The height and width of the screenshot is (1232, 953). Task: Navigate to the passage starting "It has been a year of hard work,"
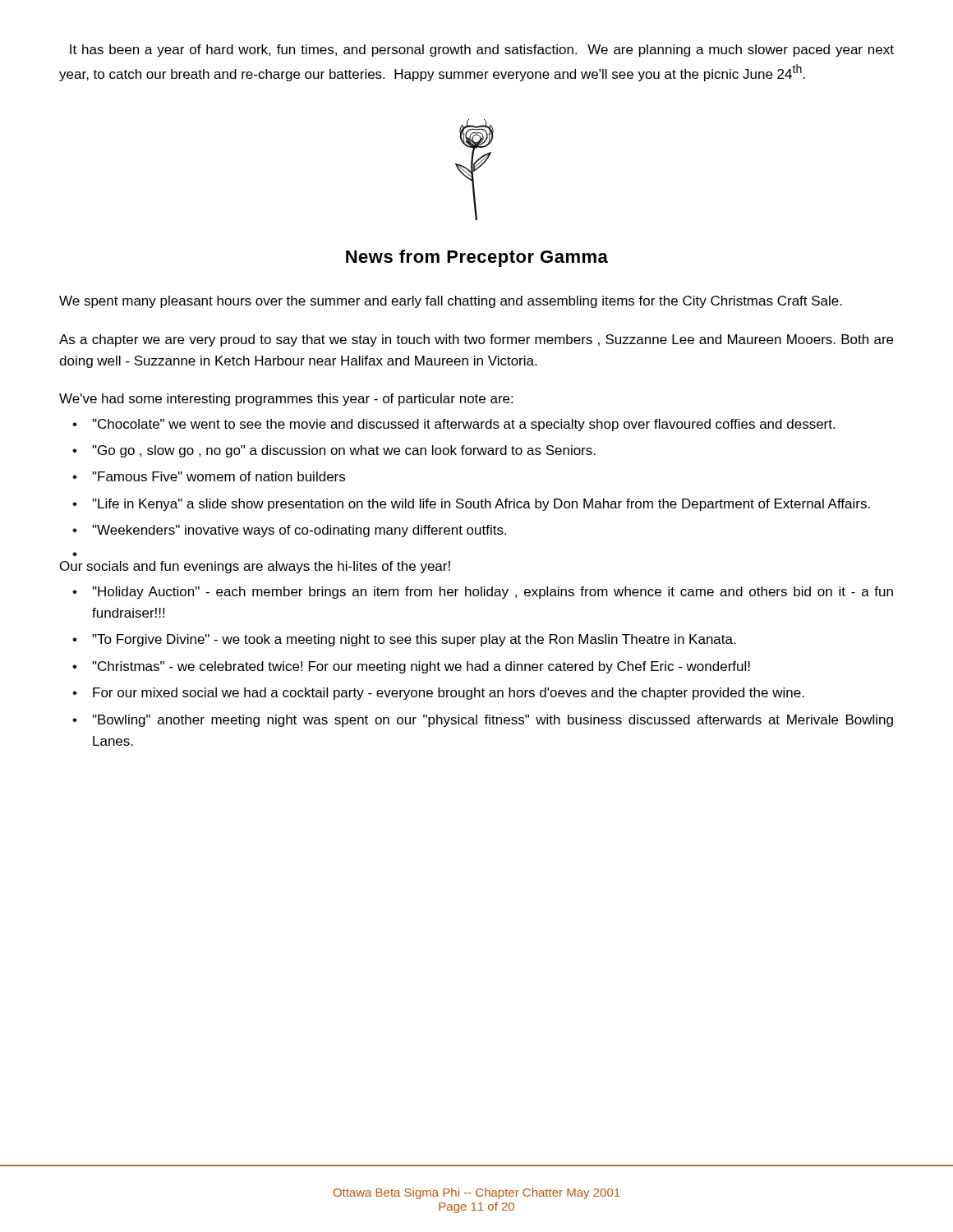pyautogui.click(x=476, y=62)
